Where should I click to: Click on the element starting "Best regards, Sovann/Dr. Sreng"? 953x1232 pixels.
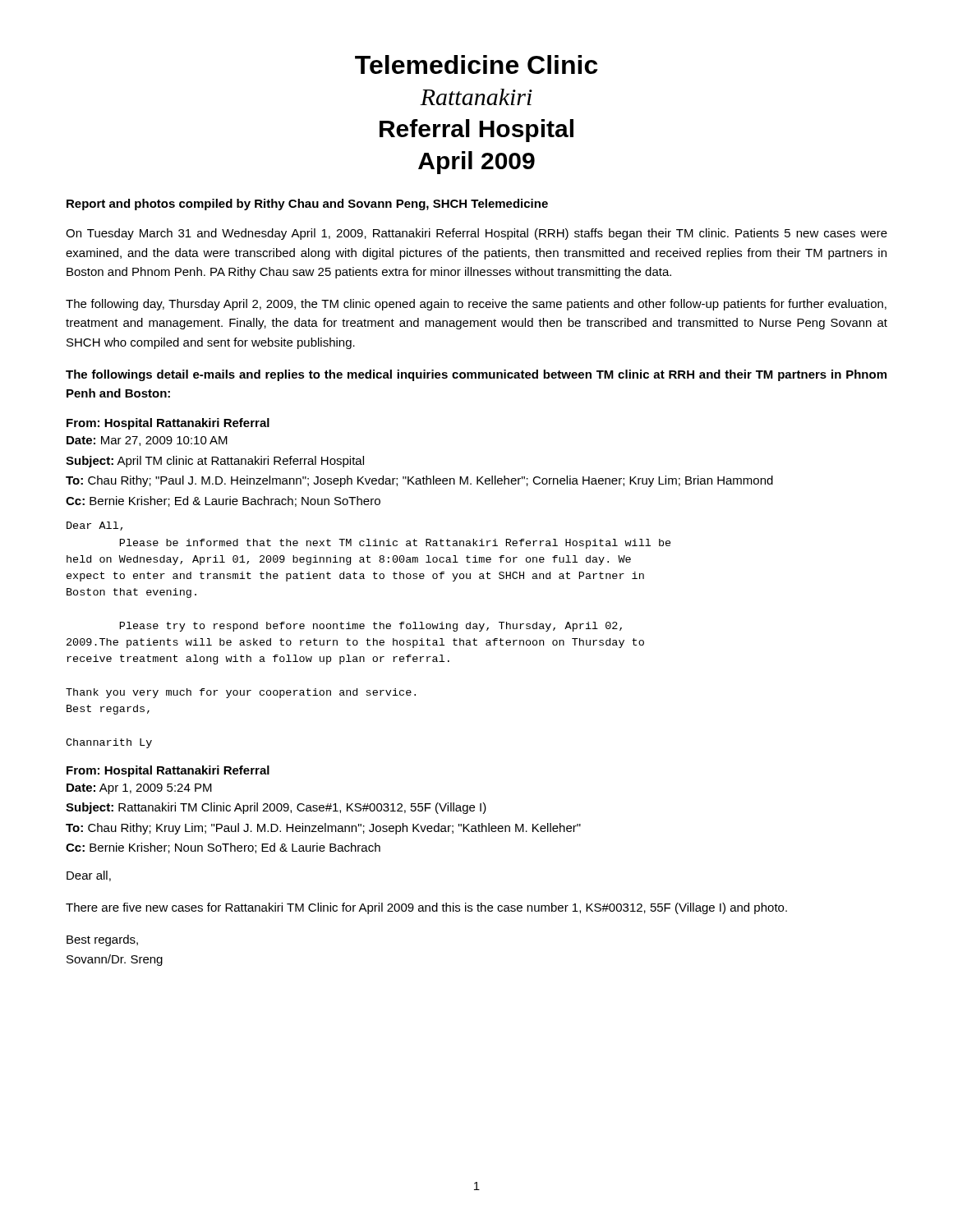114,949
